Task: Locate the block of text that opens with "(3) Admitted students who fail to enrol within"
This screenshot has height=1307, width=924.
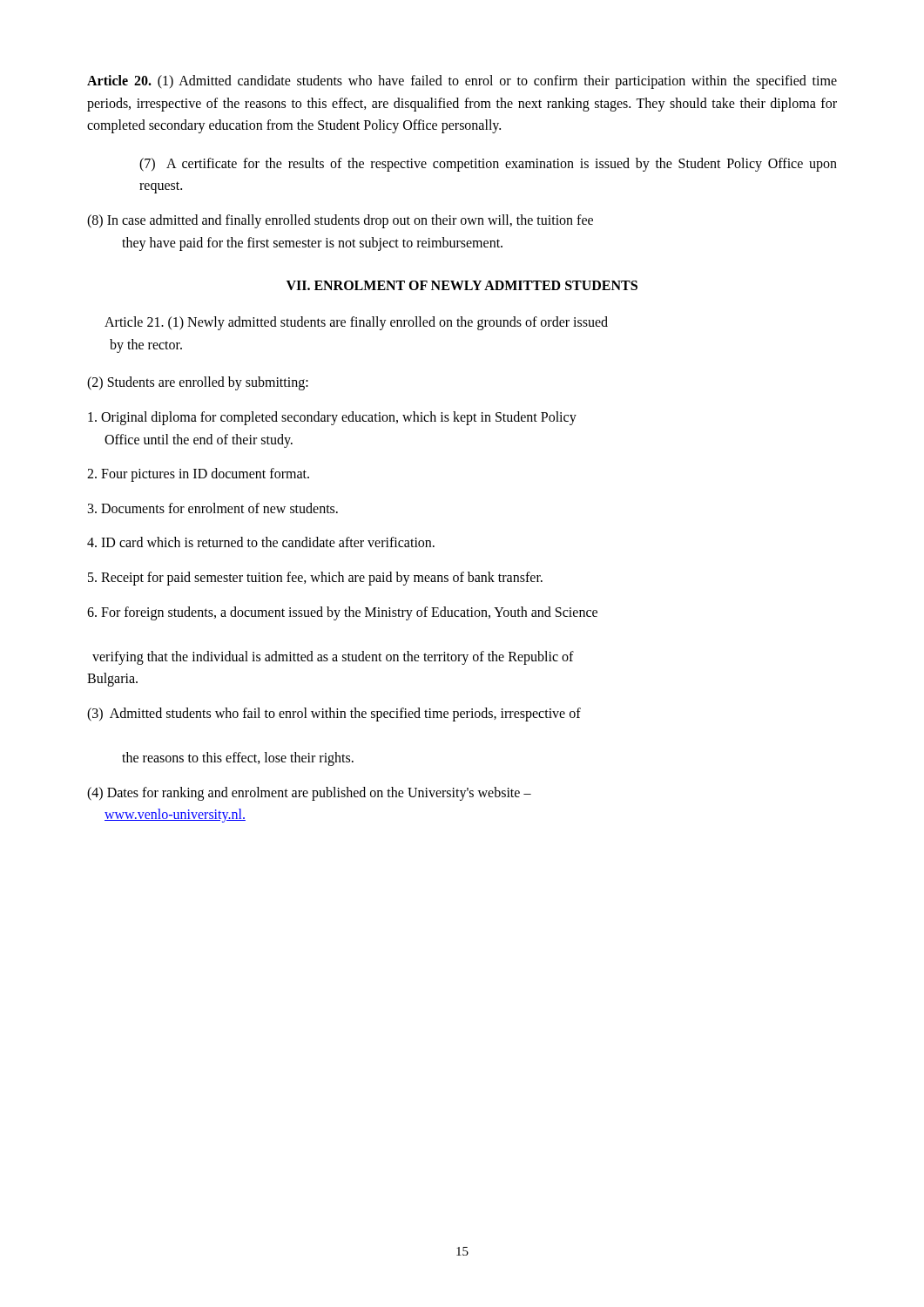Action: [334, 714]
